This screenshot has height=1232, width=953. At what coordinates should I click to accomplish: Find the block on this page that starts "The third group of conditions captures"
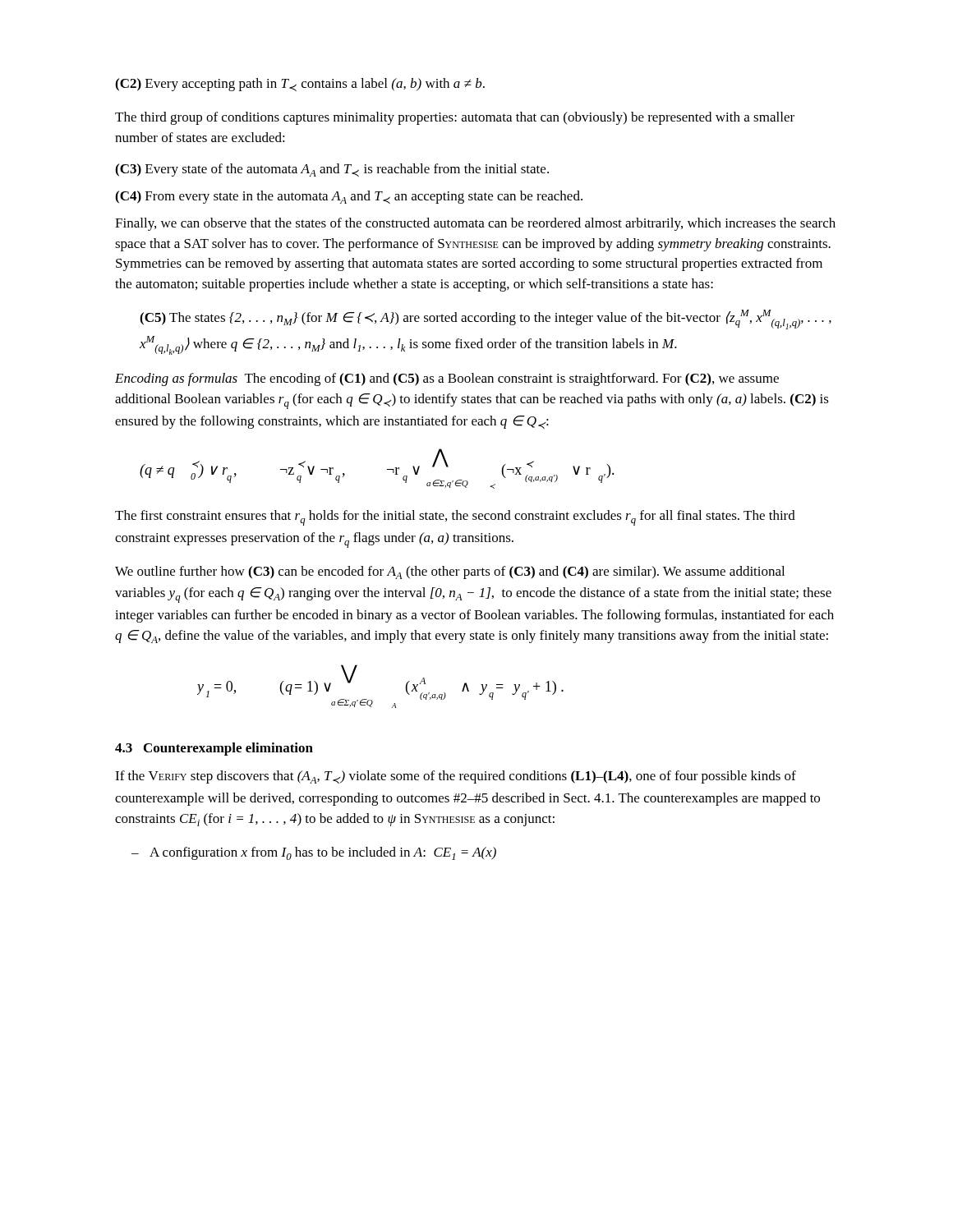coord(455,127)
